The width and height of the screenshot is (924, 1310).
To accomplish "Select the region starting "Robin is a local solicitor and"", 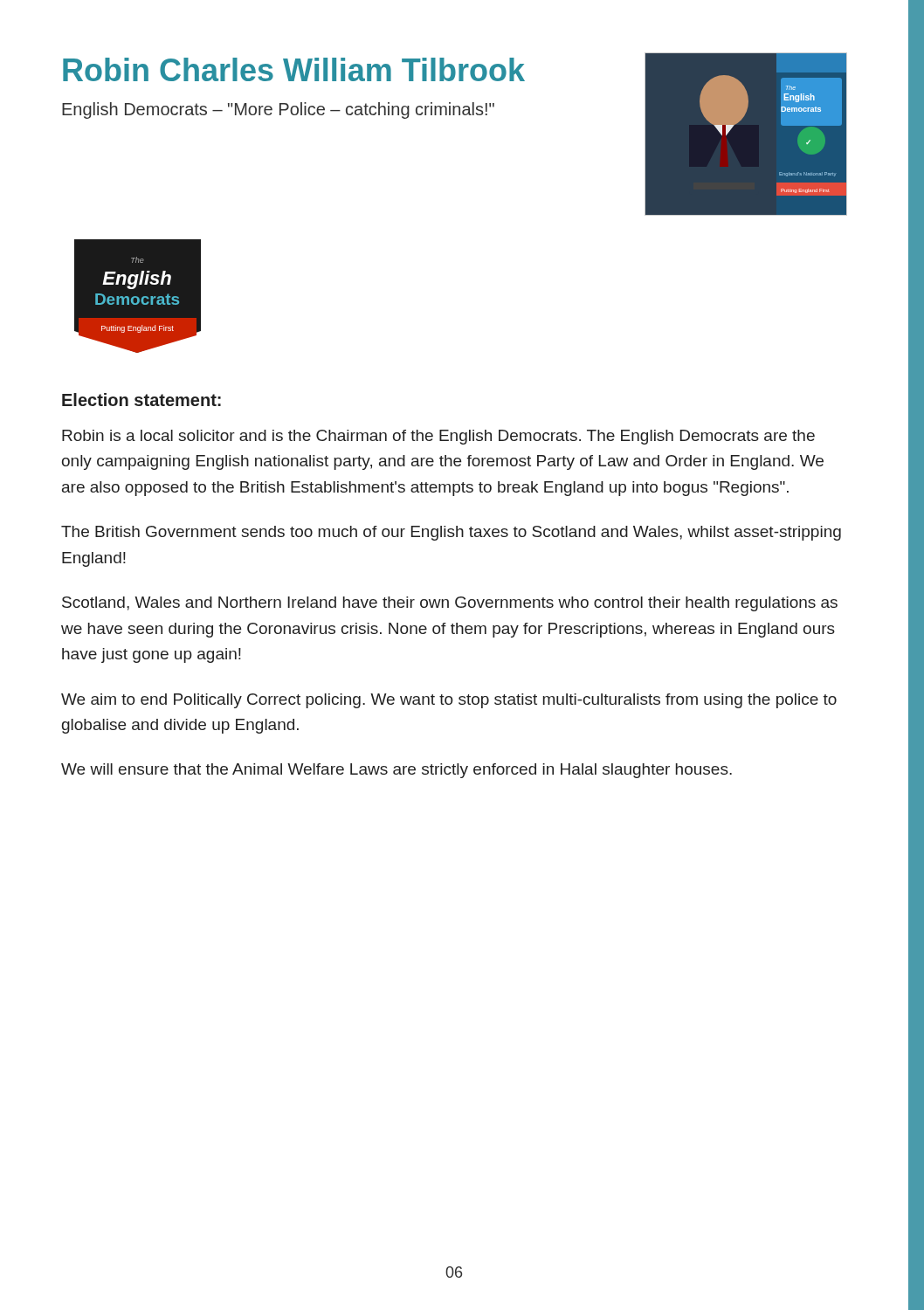I will pos(443,461).
